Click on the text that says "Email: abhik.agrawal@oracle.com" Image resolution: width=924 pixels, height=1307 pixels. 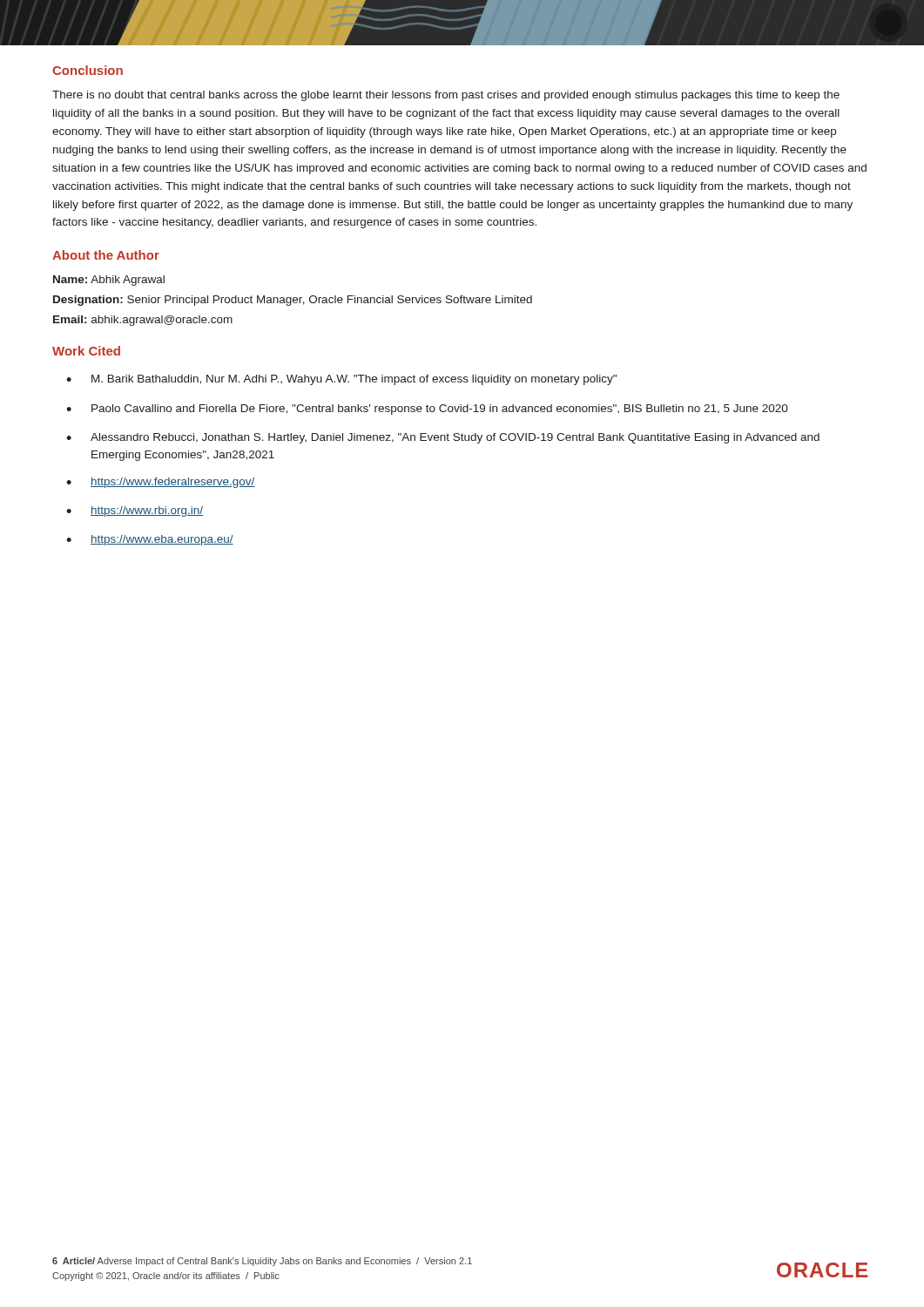(x=143, y=320)
